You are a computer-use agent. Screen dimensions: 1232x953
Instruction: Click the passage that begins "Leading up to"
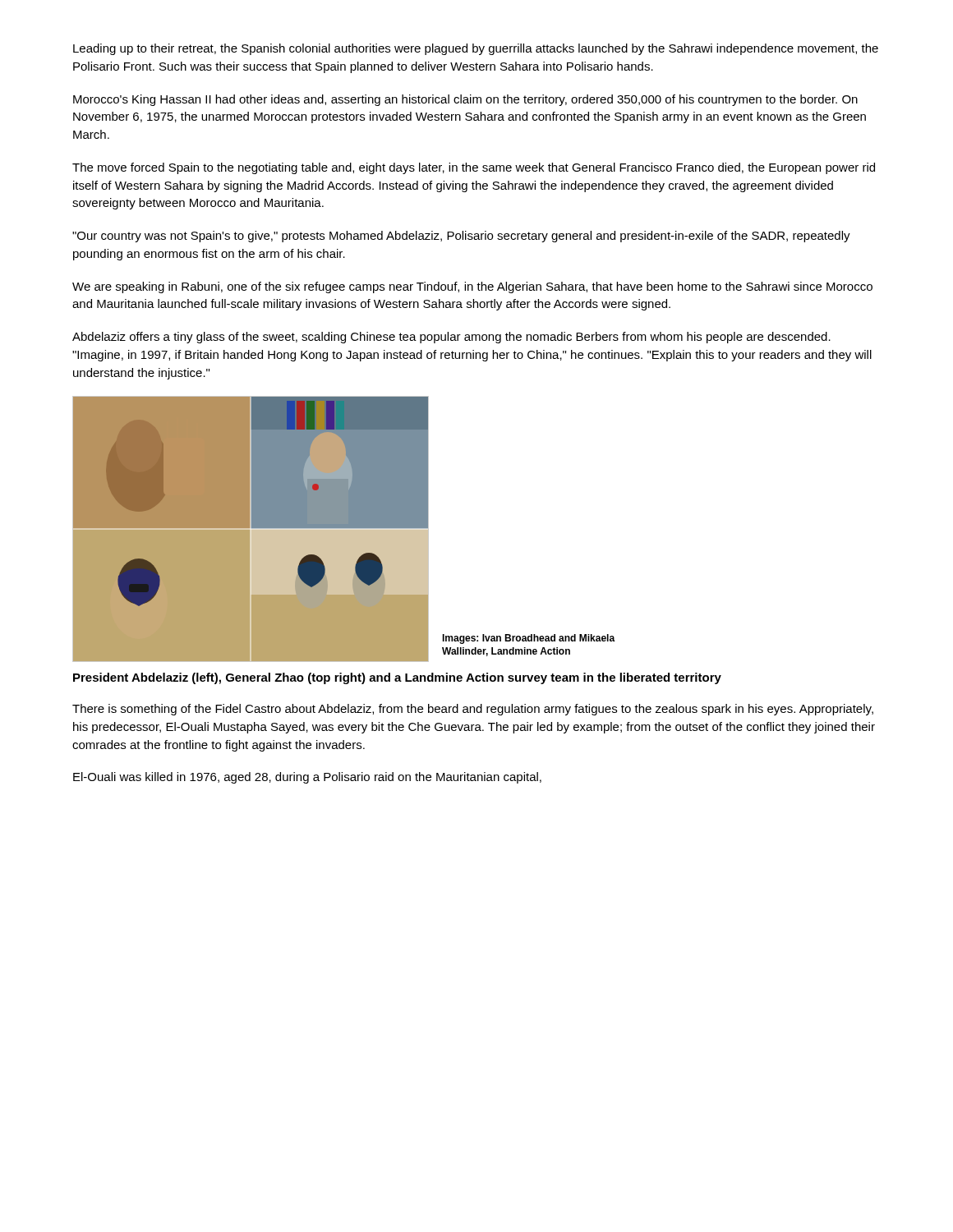pyautogui.click(x=475, y=57)
